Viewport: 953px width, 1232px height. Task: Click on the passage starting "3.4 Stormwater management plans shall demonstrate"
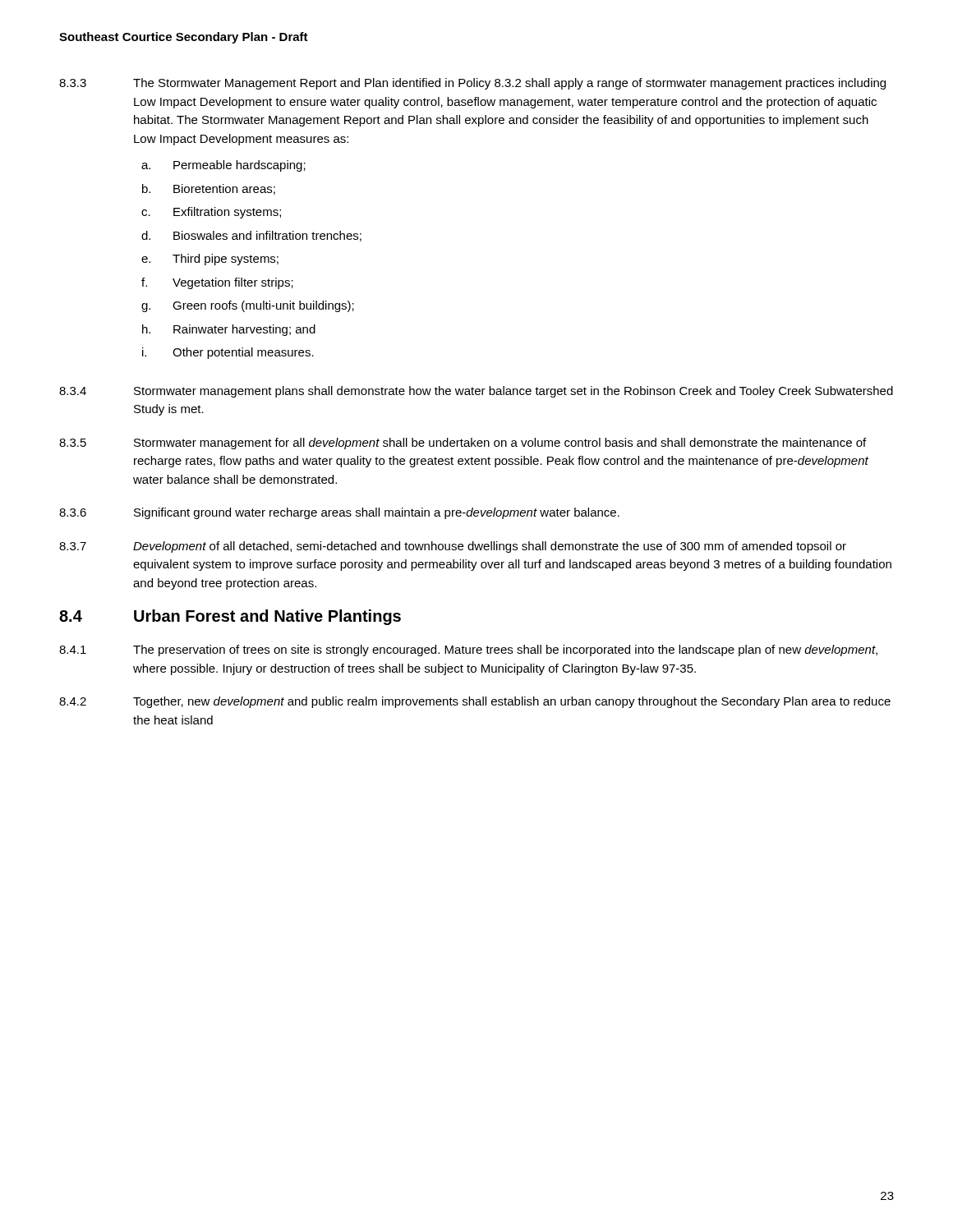pyautogui.click(x=476, y=400)
